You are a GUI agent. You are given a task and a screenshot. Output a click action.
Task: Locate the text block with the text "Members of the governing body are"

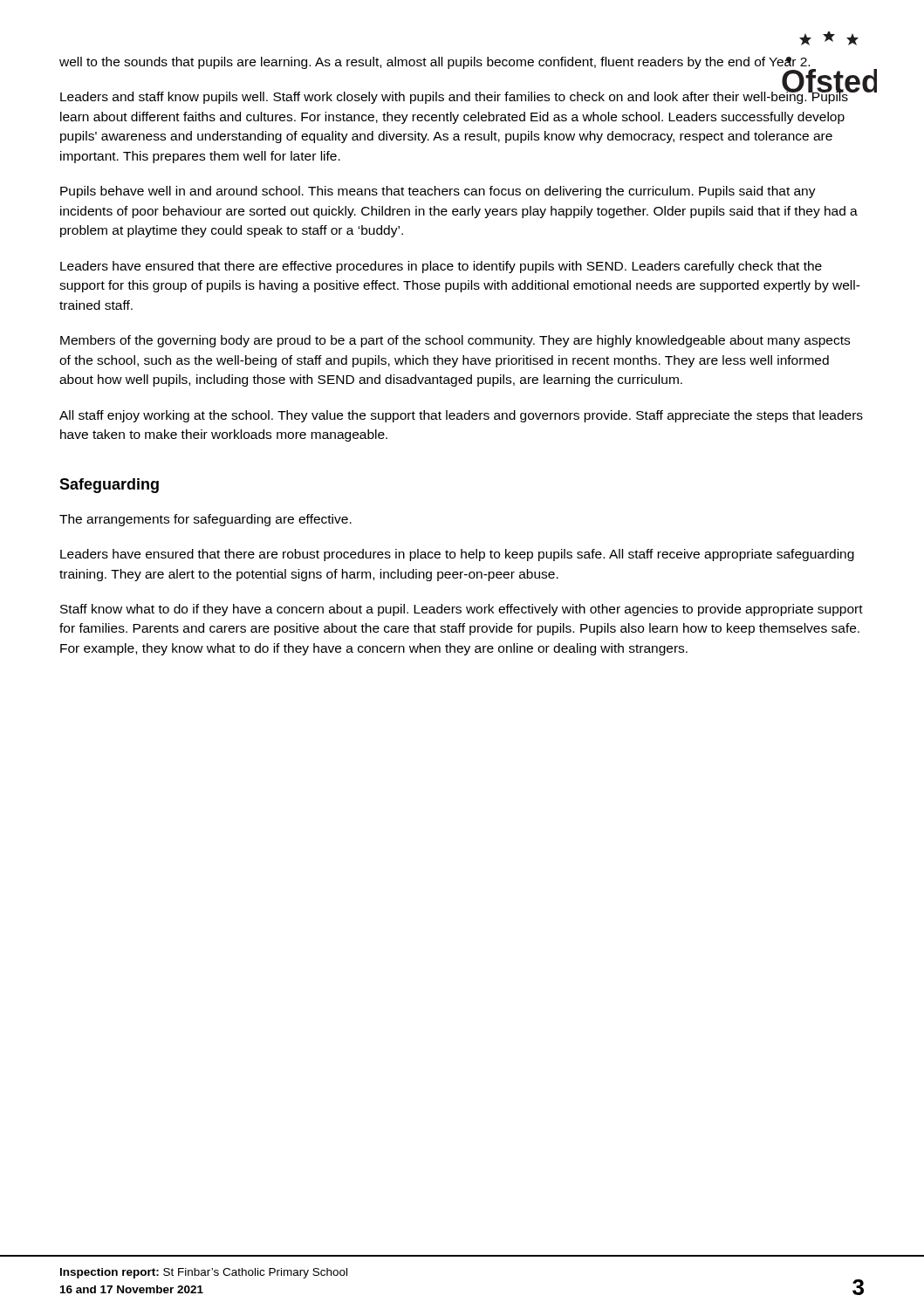pyautogui.click(x=462, y=360)
